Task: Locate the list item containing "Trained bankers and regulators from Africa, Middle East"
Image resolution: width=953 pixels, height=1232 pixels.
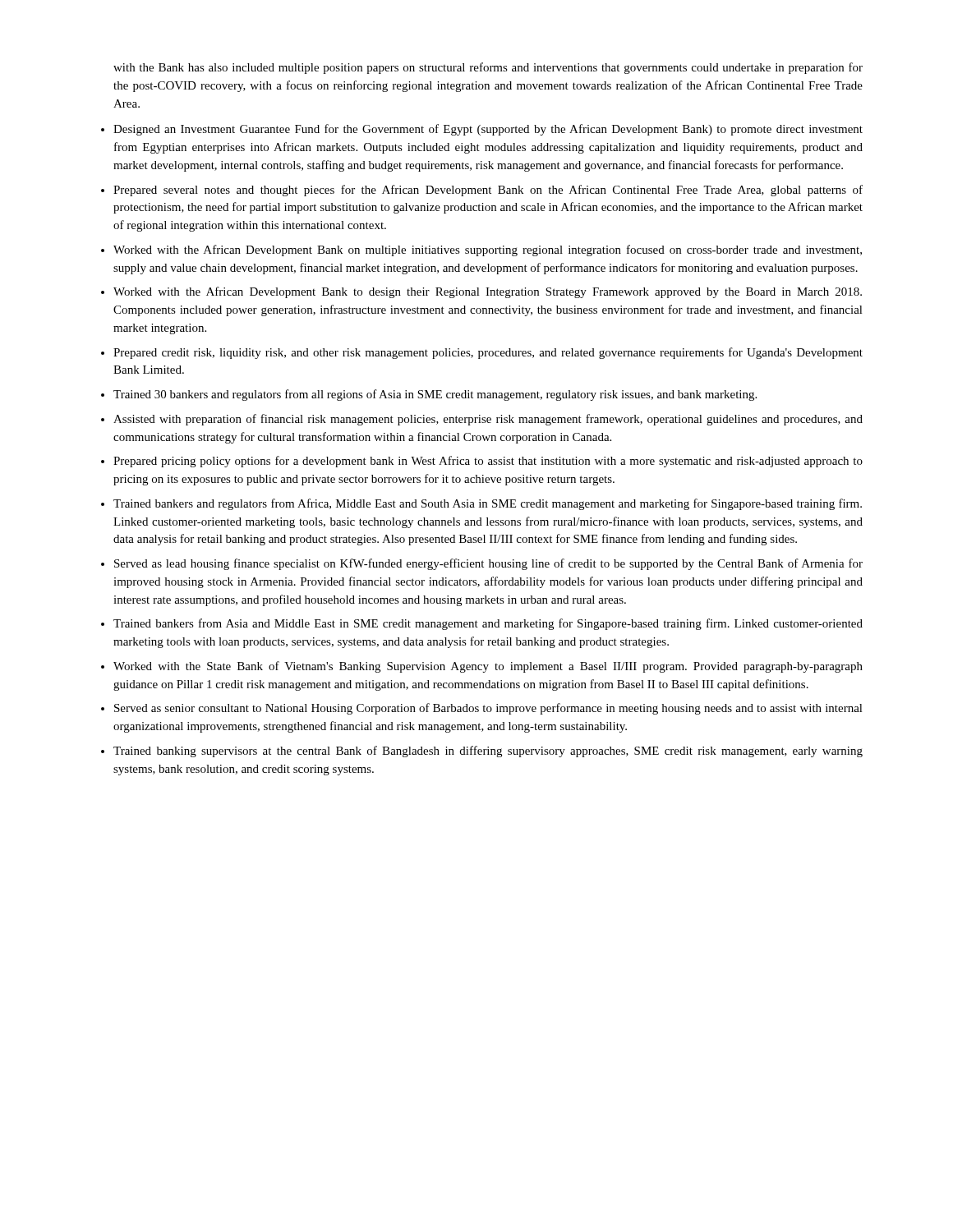Action: click(488, 521)
